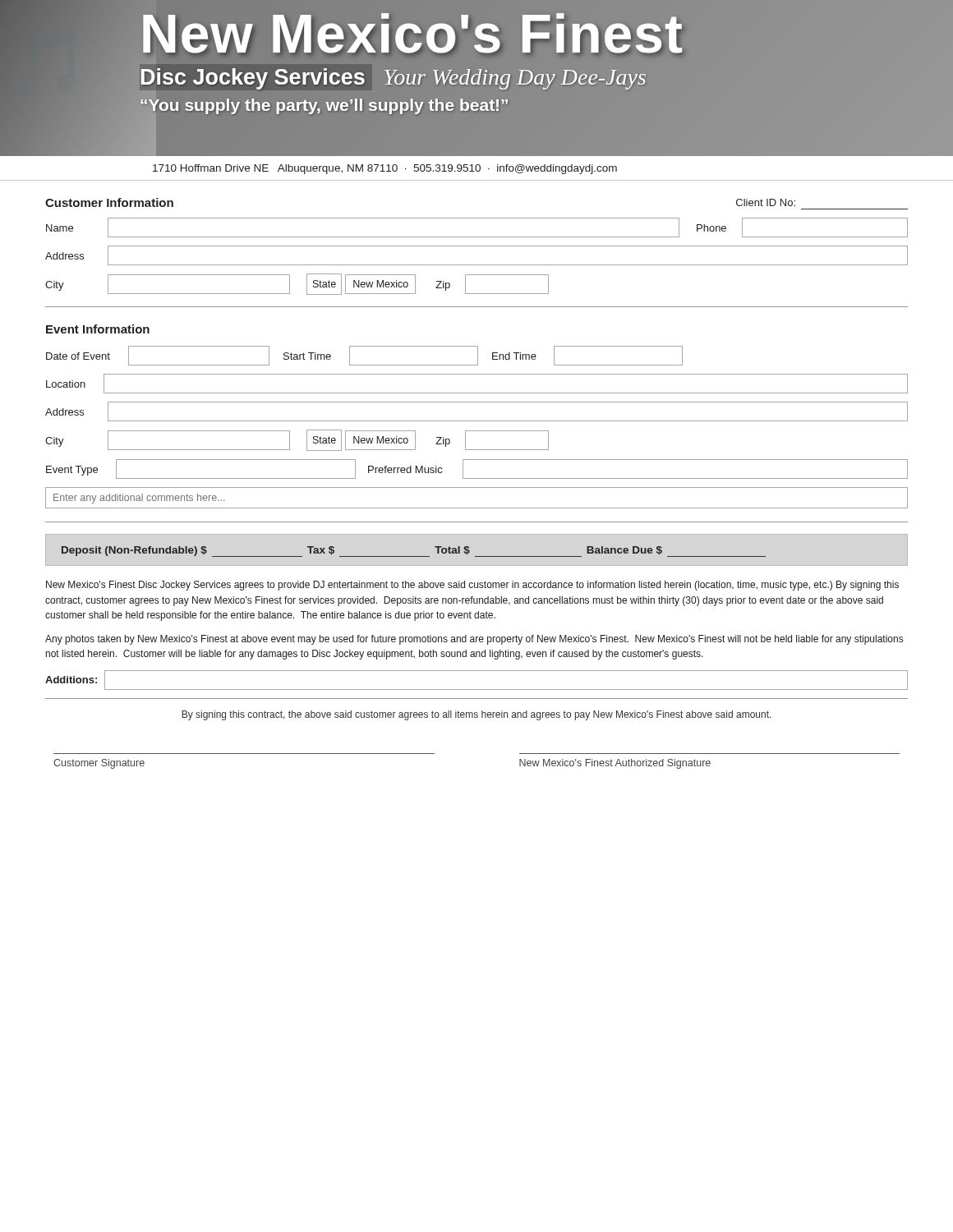Viewport: 953px width, 1232px height.
Task: Click on the text that reads "Start Time"
Action: coord(307,356)
